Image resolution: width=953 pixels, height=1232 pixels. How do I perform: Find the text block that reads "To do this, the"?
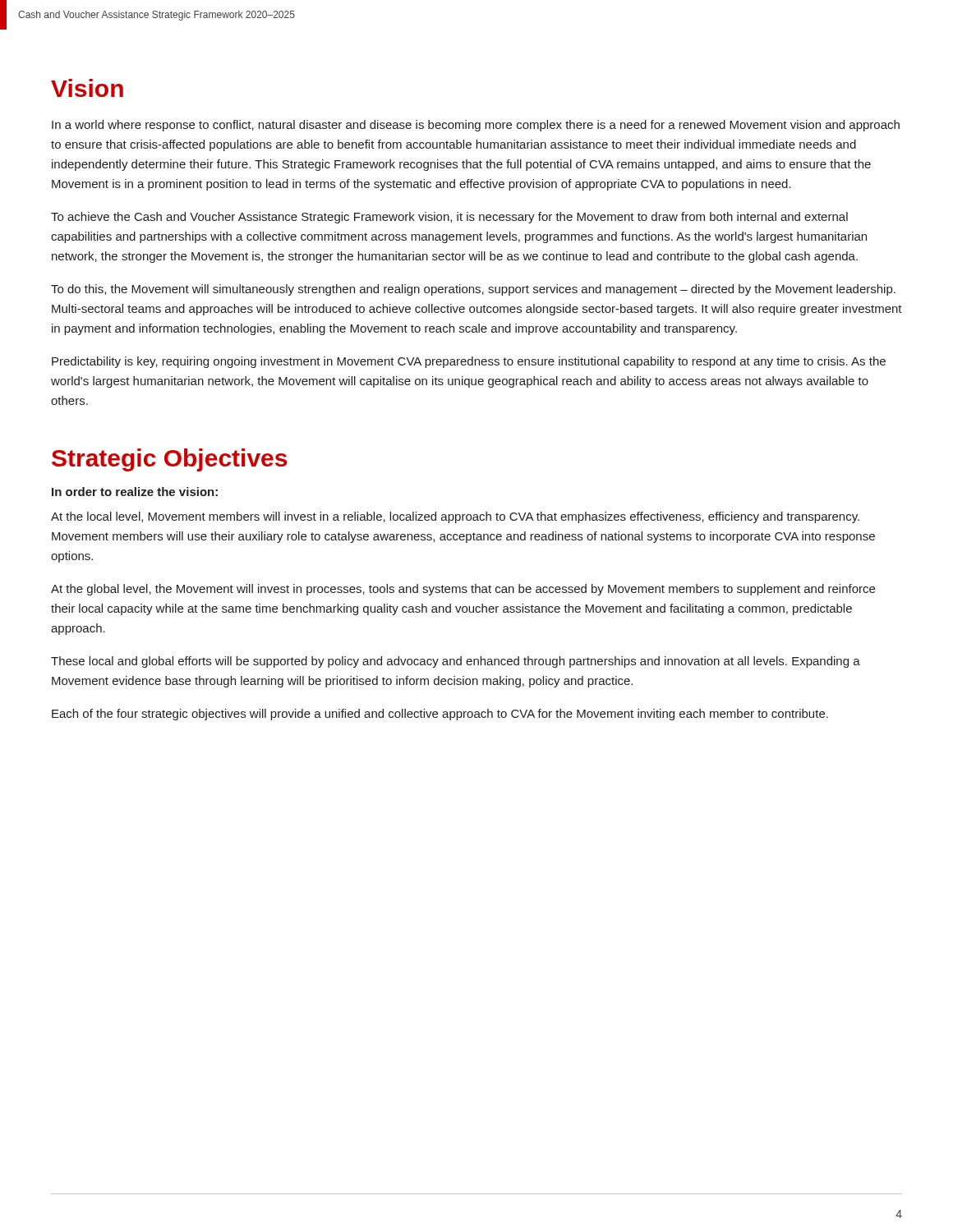[x=476, y=308]
